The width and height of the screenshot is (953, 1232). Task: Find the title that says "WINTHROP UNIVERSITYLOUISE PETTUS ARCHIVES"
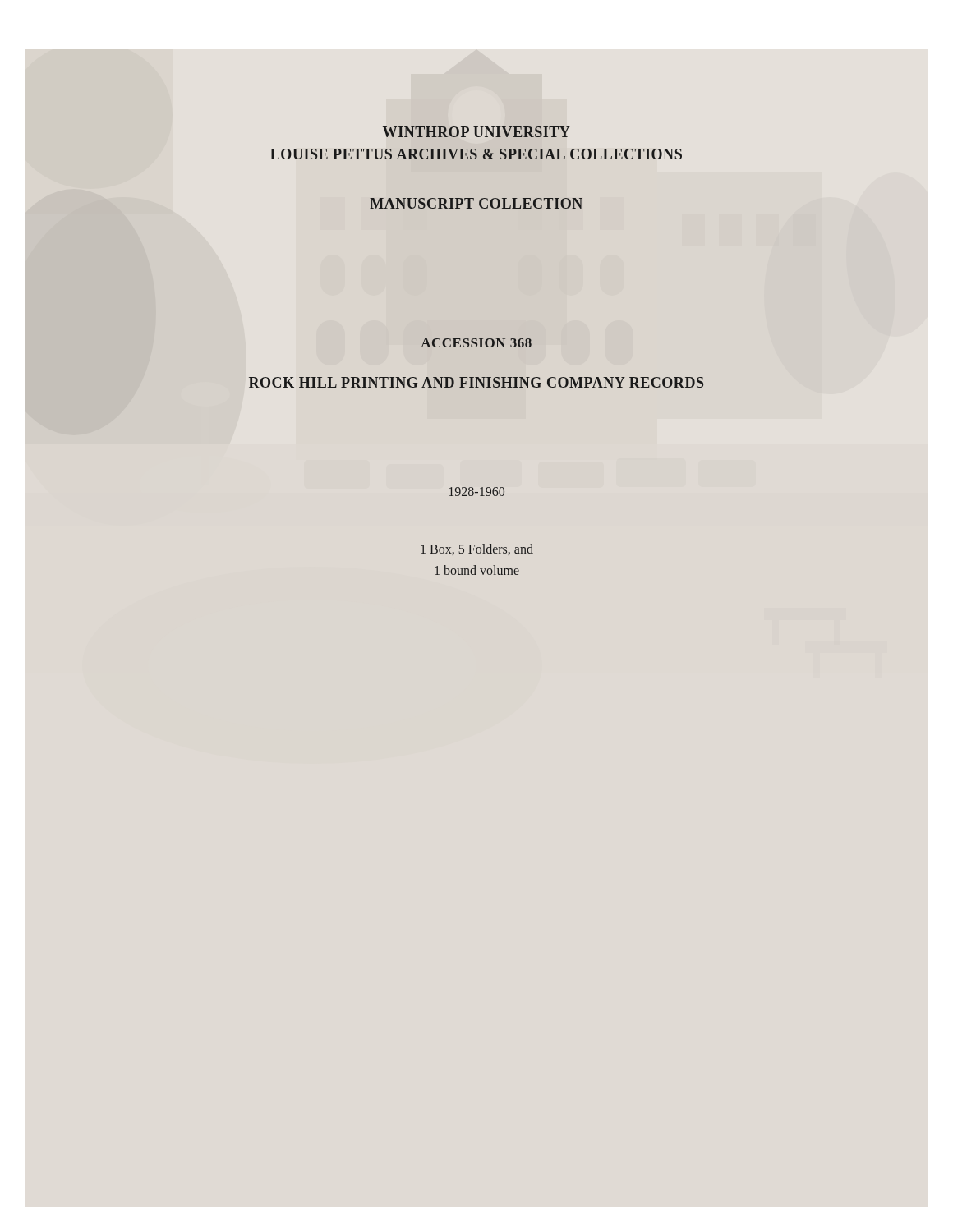476,143
